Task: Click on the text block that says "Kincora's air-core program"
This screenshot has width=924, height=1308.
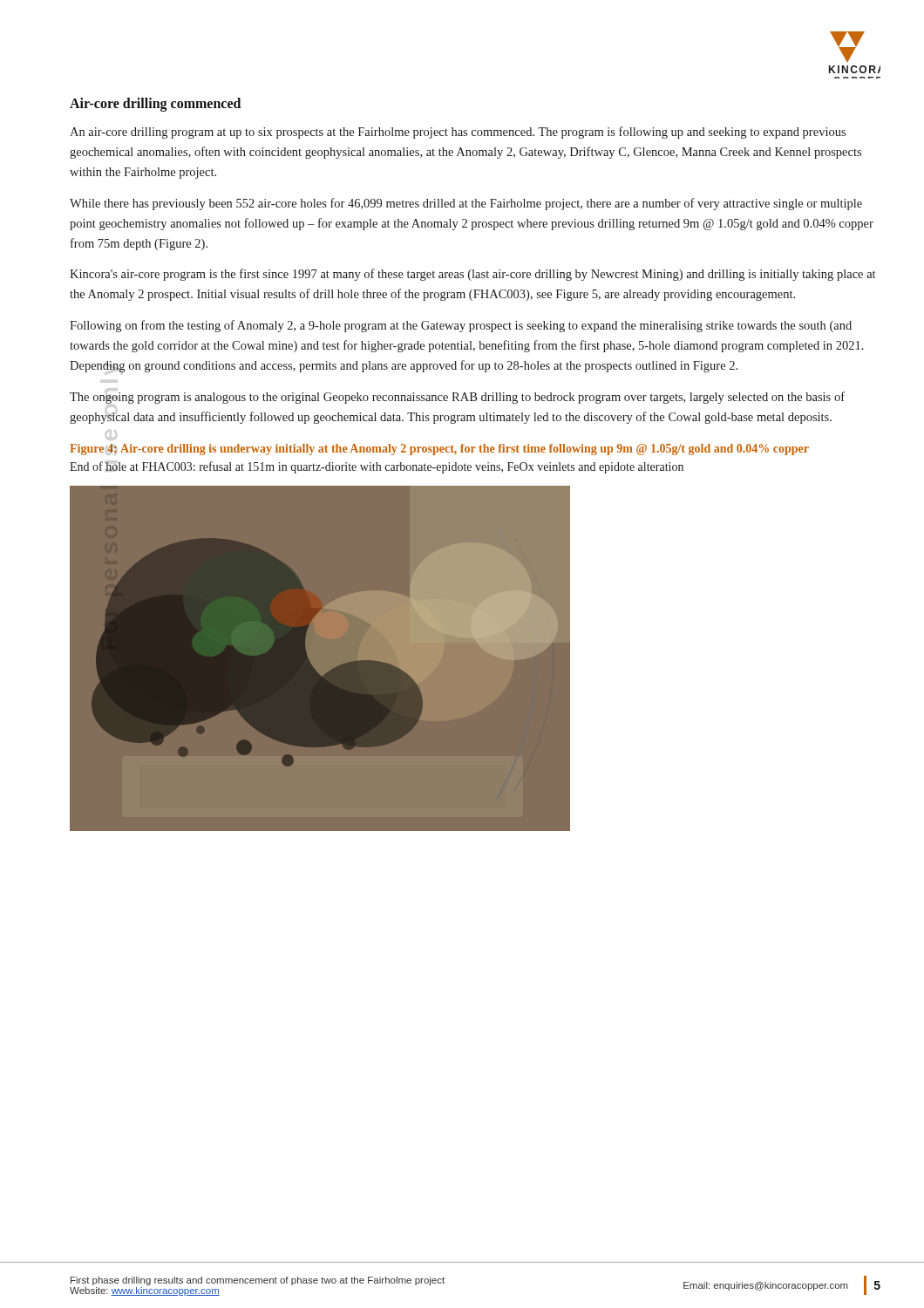Action: (473, 284)
